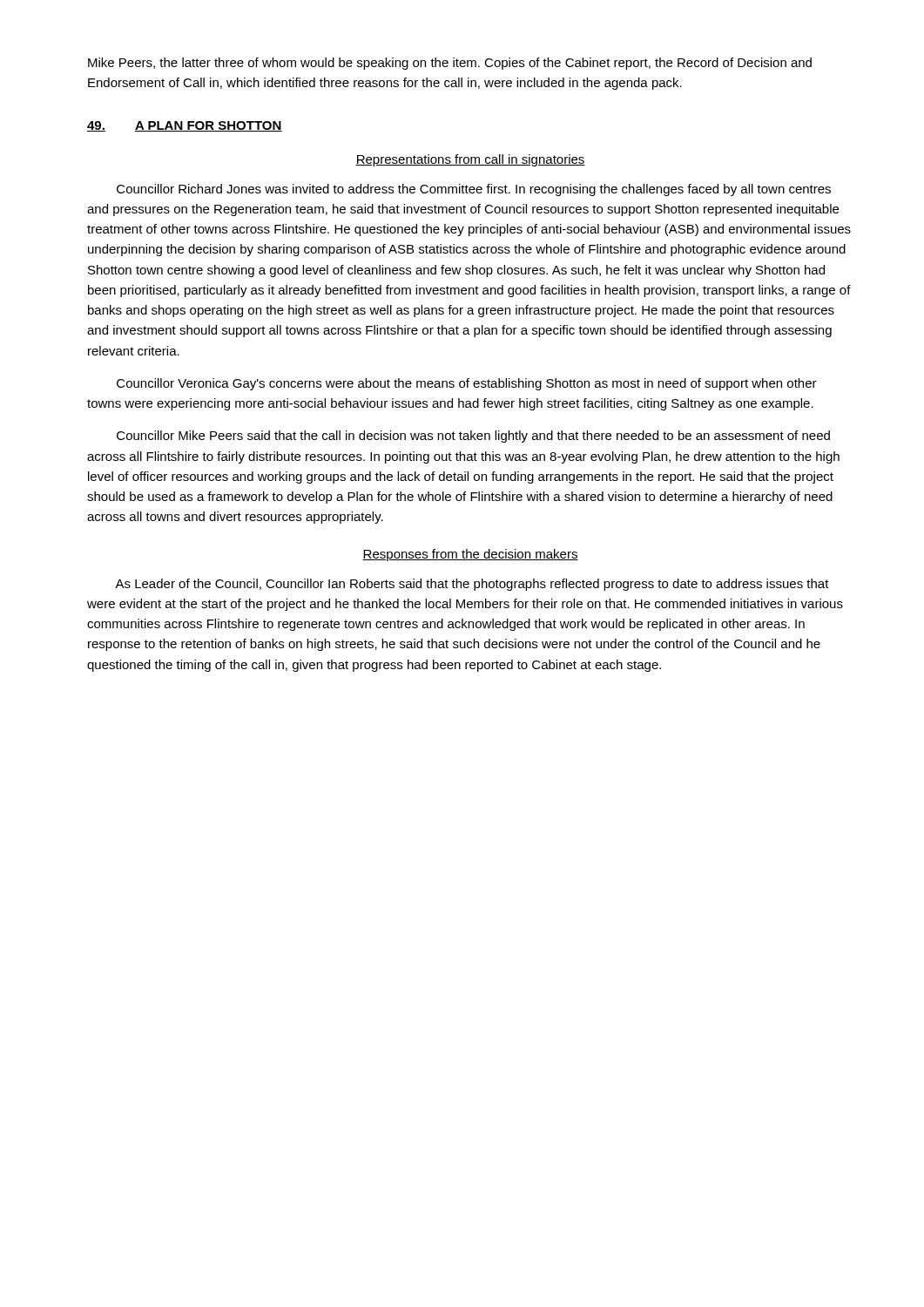This screenshot has height=1307, width=924.
Task: Click where it says "Responses from the decision makers"
Action: tap(470, 553)
